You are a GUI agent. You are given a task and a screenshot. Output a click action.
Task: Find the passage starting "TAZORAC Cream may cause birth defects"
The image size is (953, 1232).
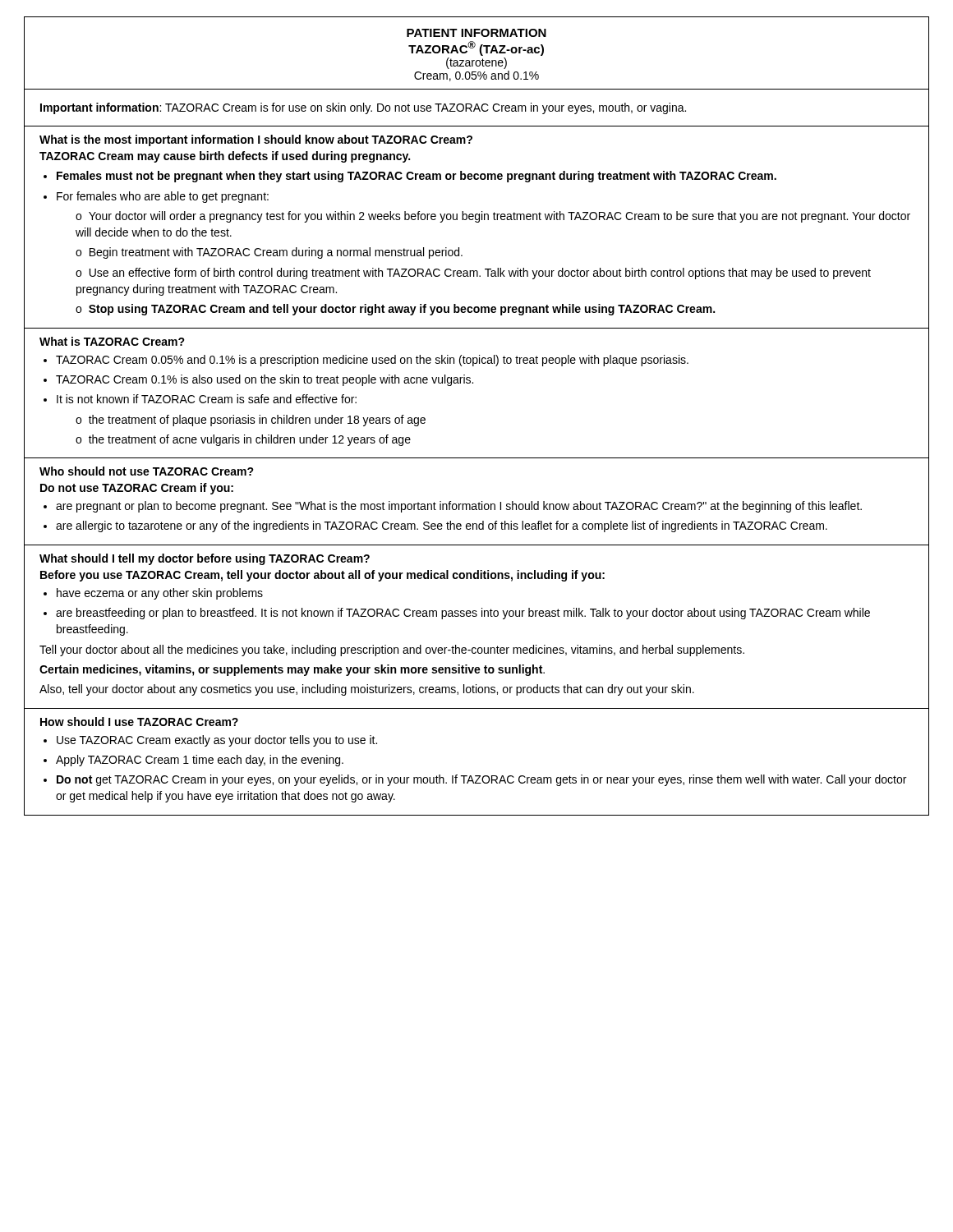225,156
